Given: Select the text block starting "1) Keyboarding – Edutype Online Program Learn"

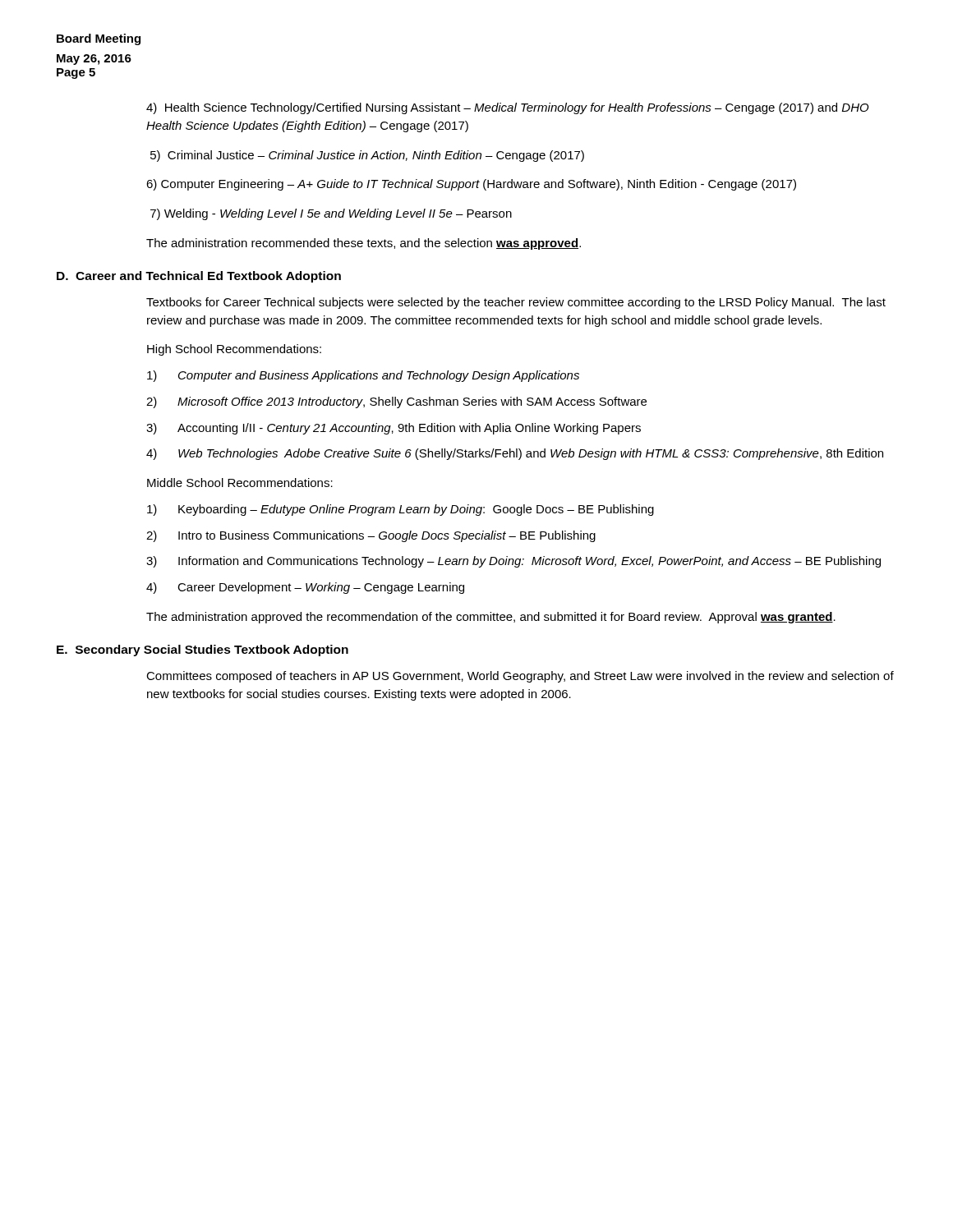Looking at the screenshot, I should click(400, 509).
